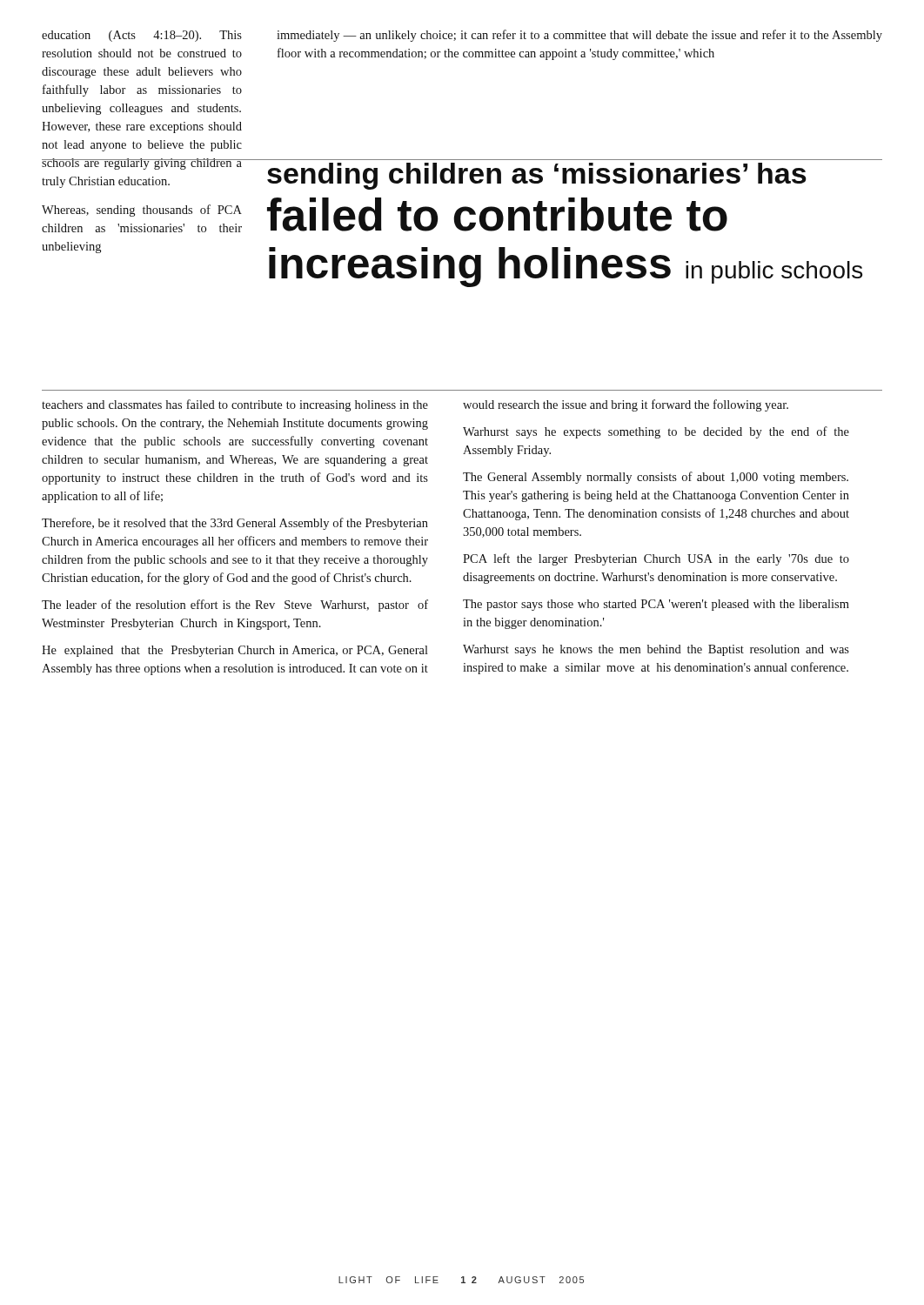Locate the block of text that opens with "The leader of"
This screenshot has height=1305, width=924.
[235, 614]
